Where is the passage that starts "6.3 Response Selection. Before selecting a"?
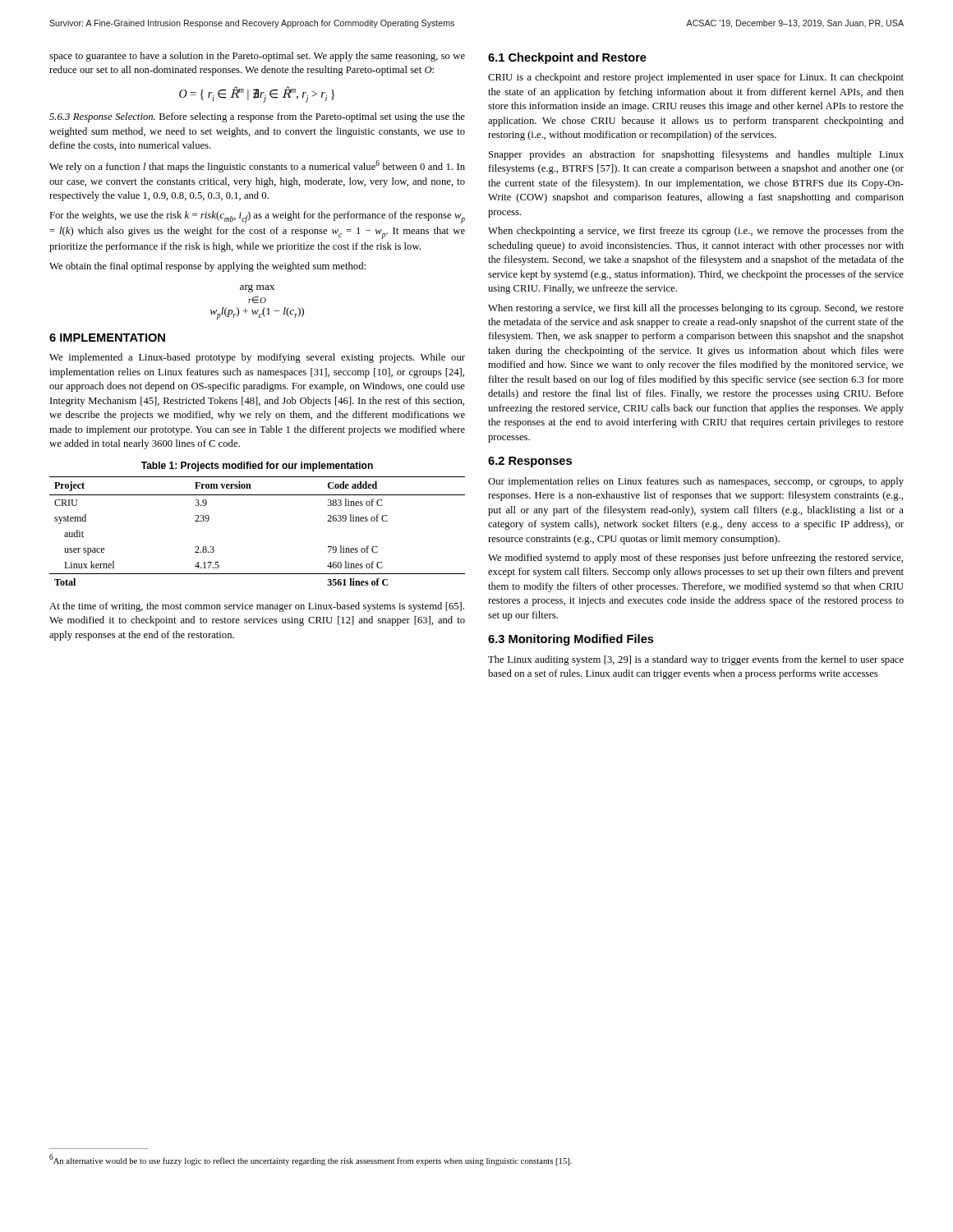Screen dimensions: 1232x953 [257, 132]
